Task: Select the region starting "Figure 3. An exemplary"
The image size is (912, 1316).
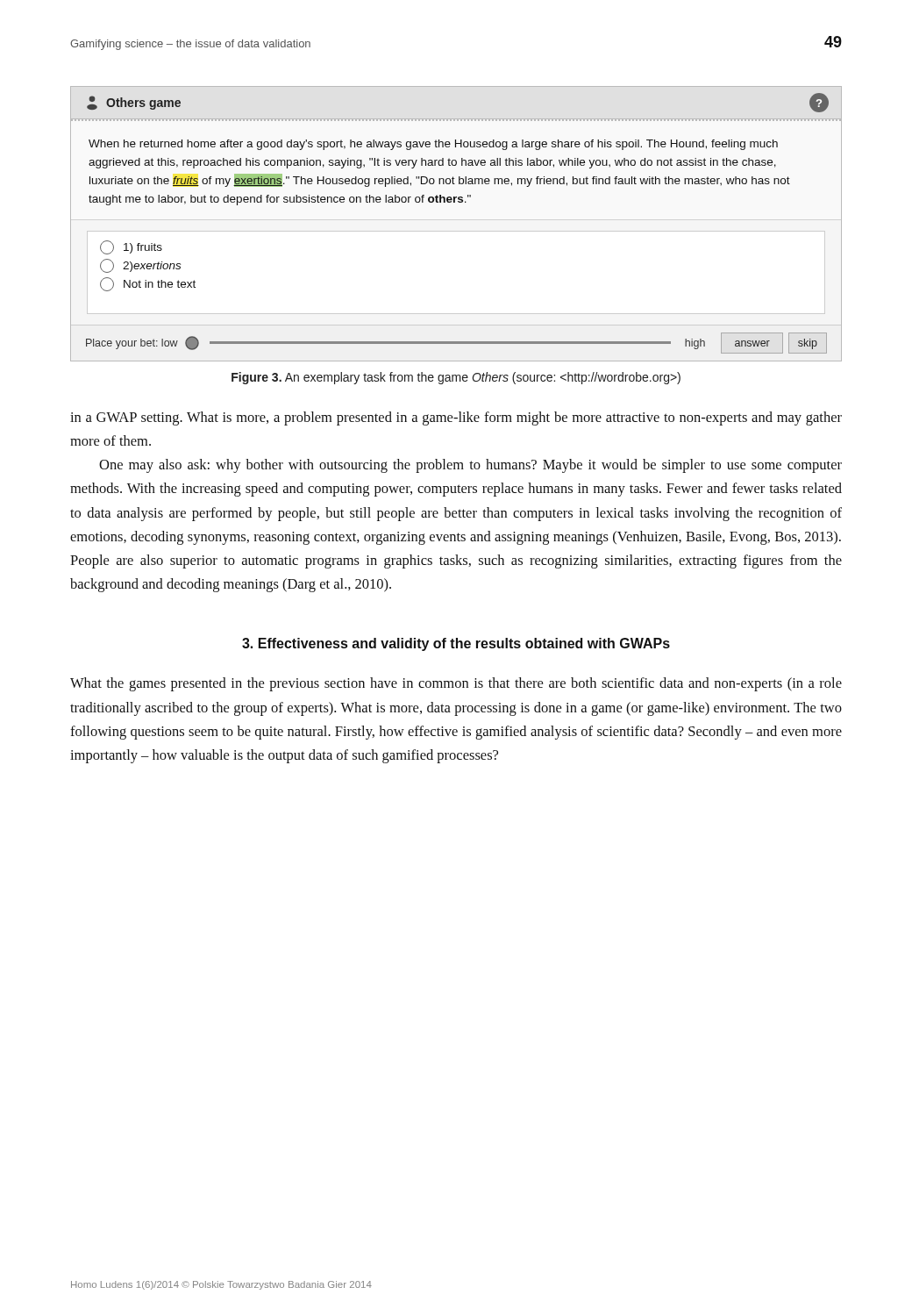Action: coord(456,377)
